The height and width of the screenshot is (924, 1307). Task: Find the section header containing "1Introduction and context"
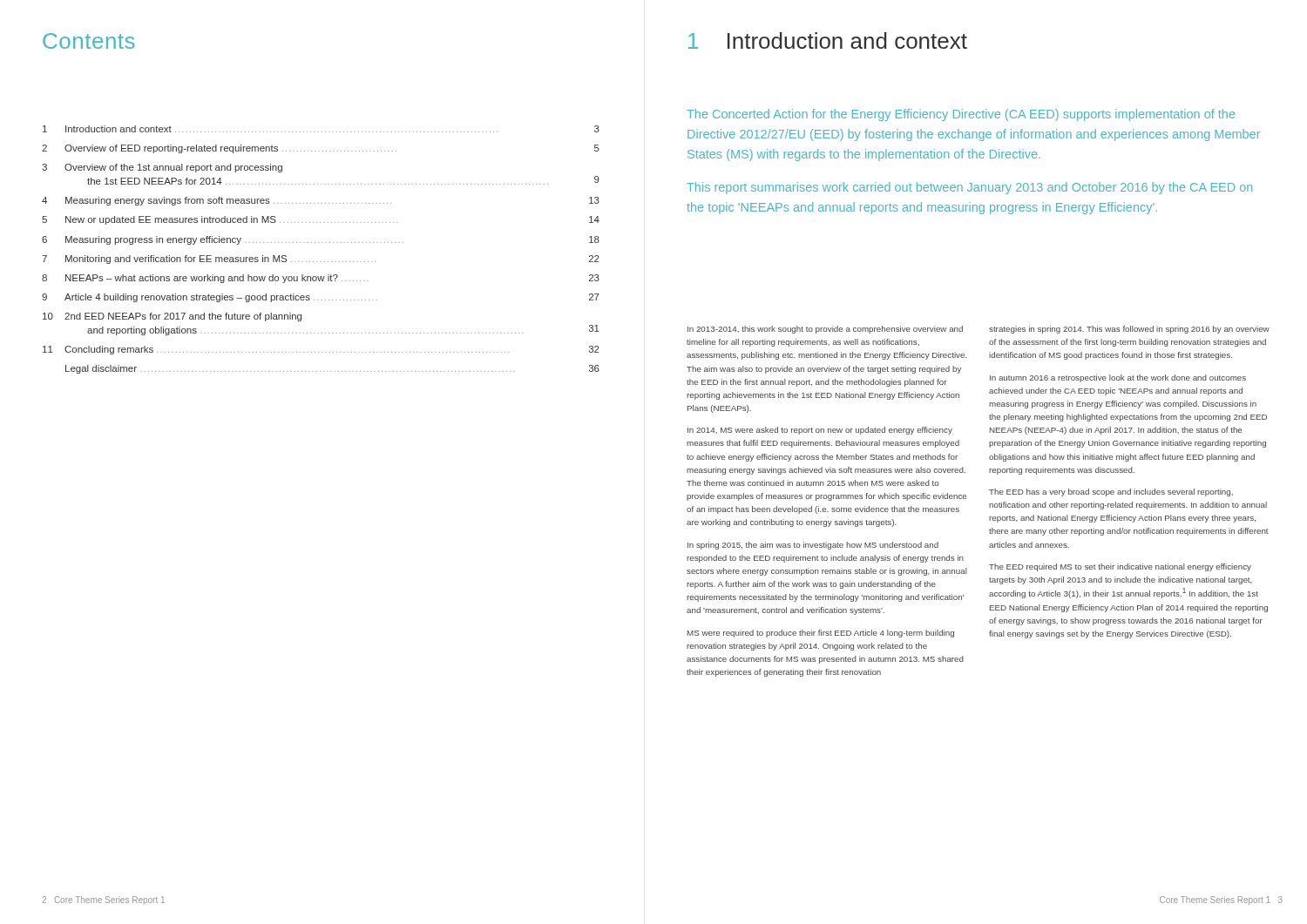coord(827,41)
